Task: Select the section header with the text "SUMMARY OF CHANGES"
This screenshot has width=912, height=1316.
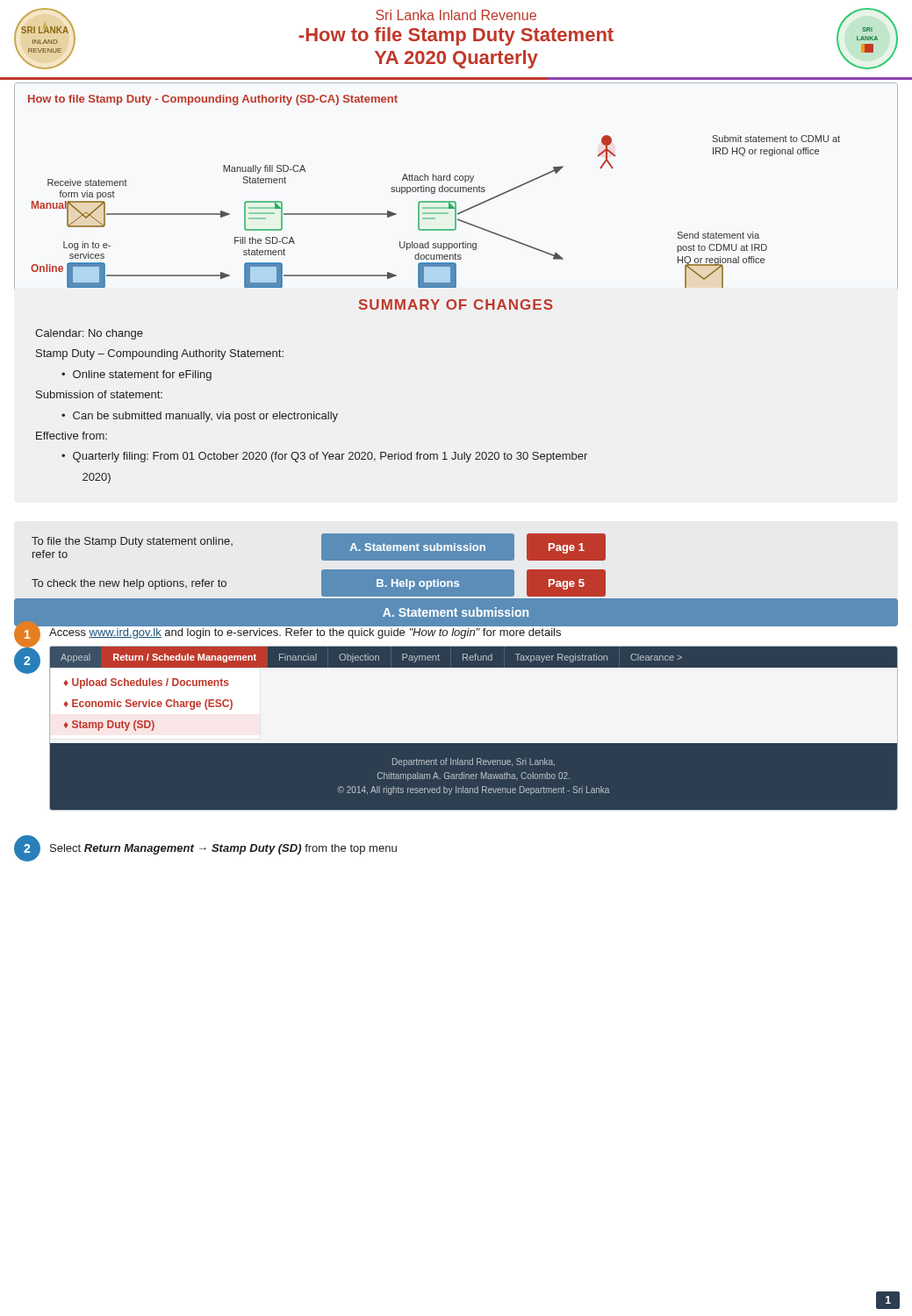Action: tap(456, 305)
